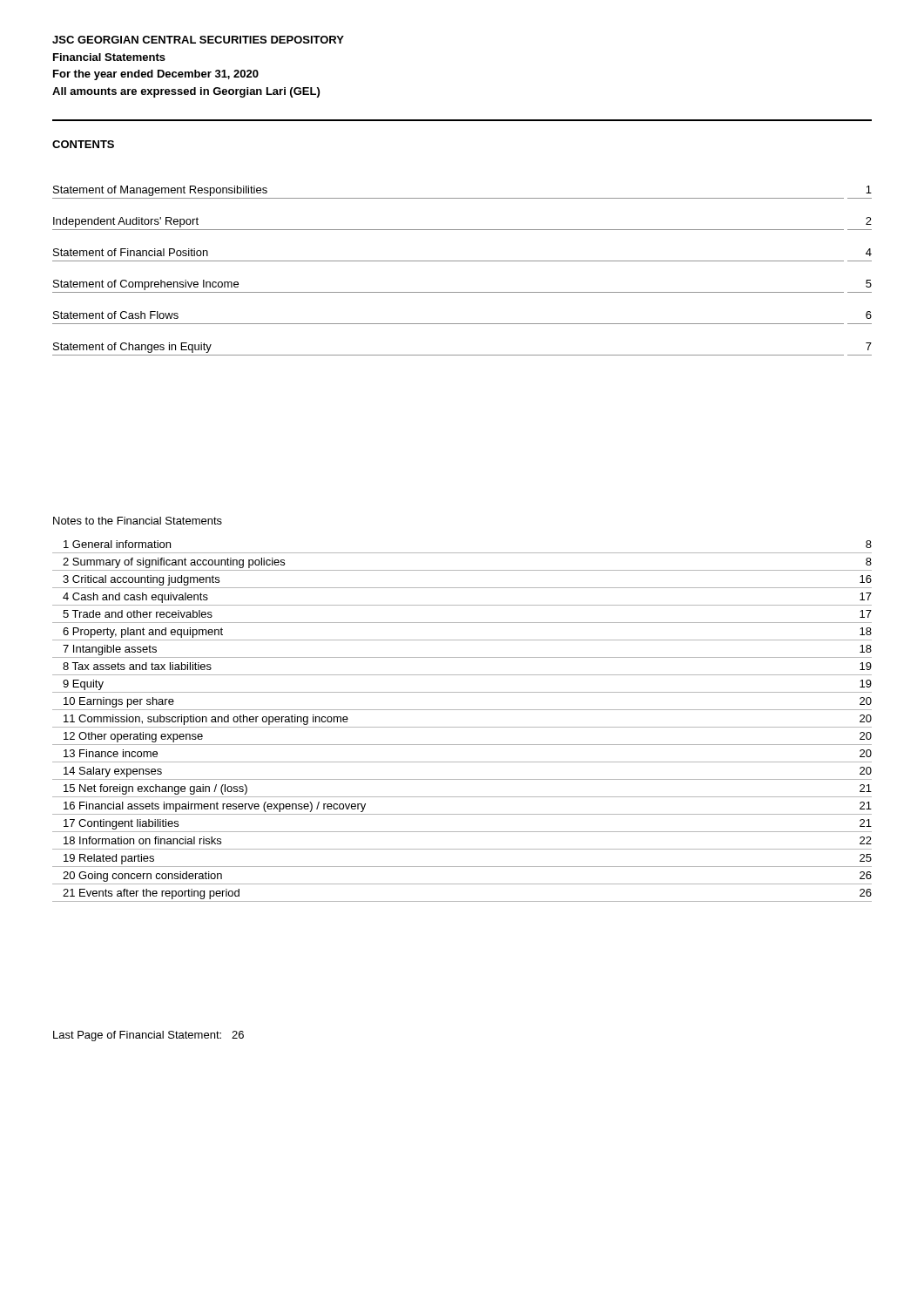The width and height of the screenshot is (924, 1307).
Task: Locate the element starting "11 Commission, subscription"
Action: click(x=462, y=718)
